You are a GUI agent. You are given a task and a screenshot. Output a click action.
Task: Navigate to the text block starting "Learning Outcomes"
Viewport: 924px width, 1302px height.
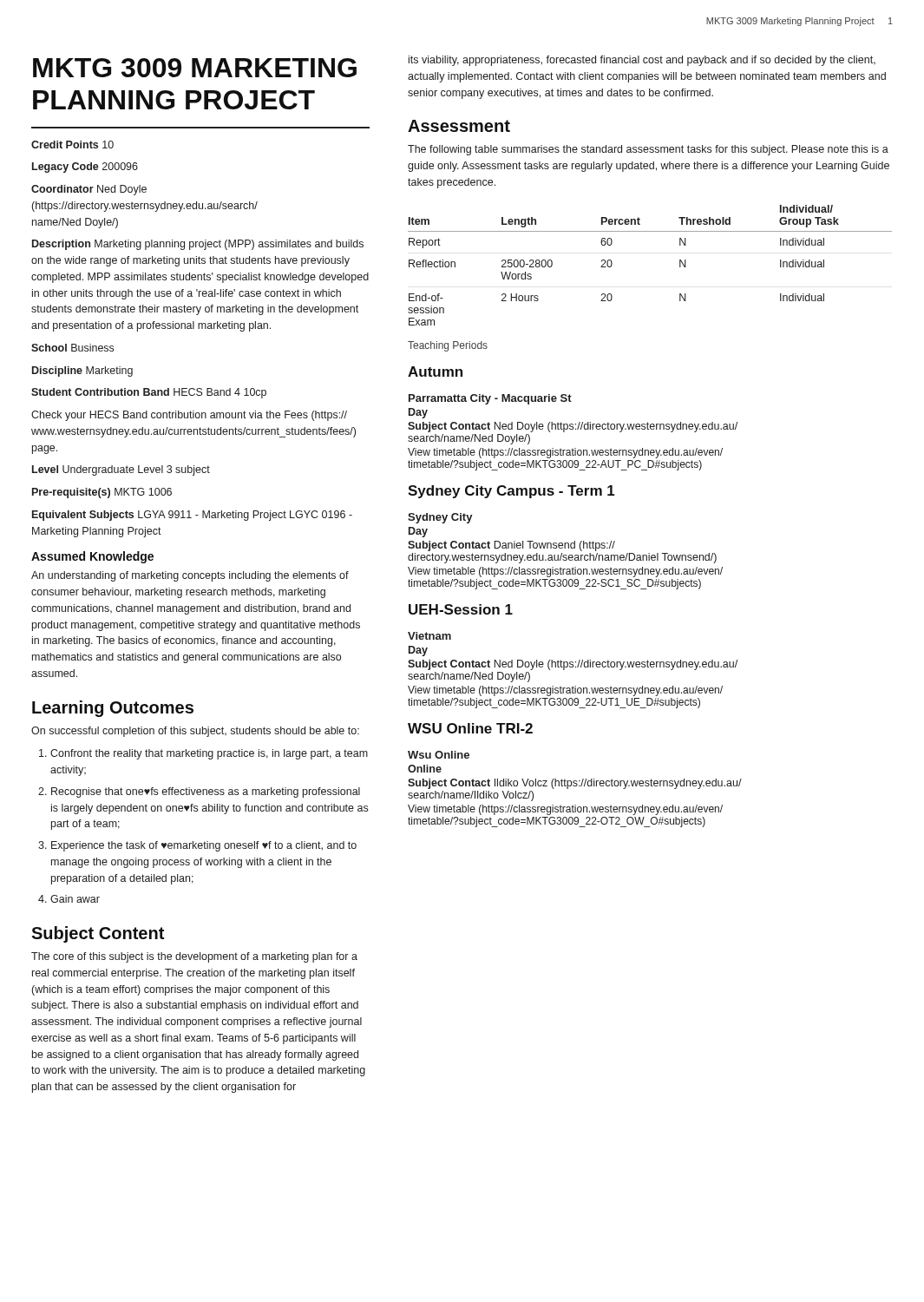[x=200, y=708]
